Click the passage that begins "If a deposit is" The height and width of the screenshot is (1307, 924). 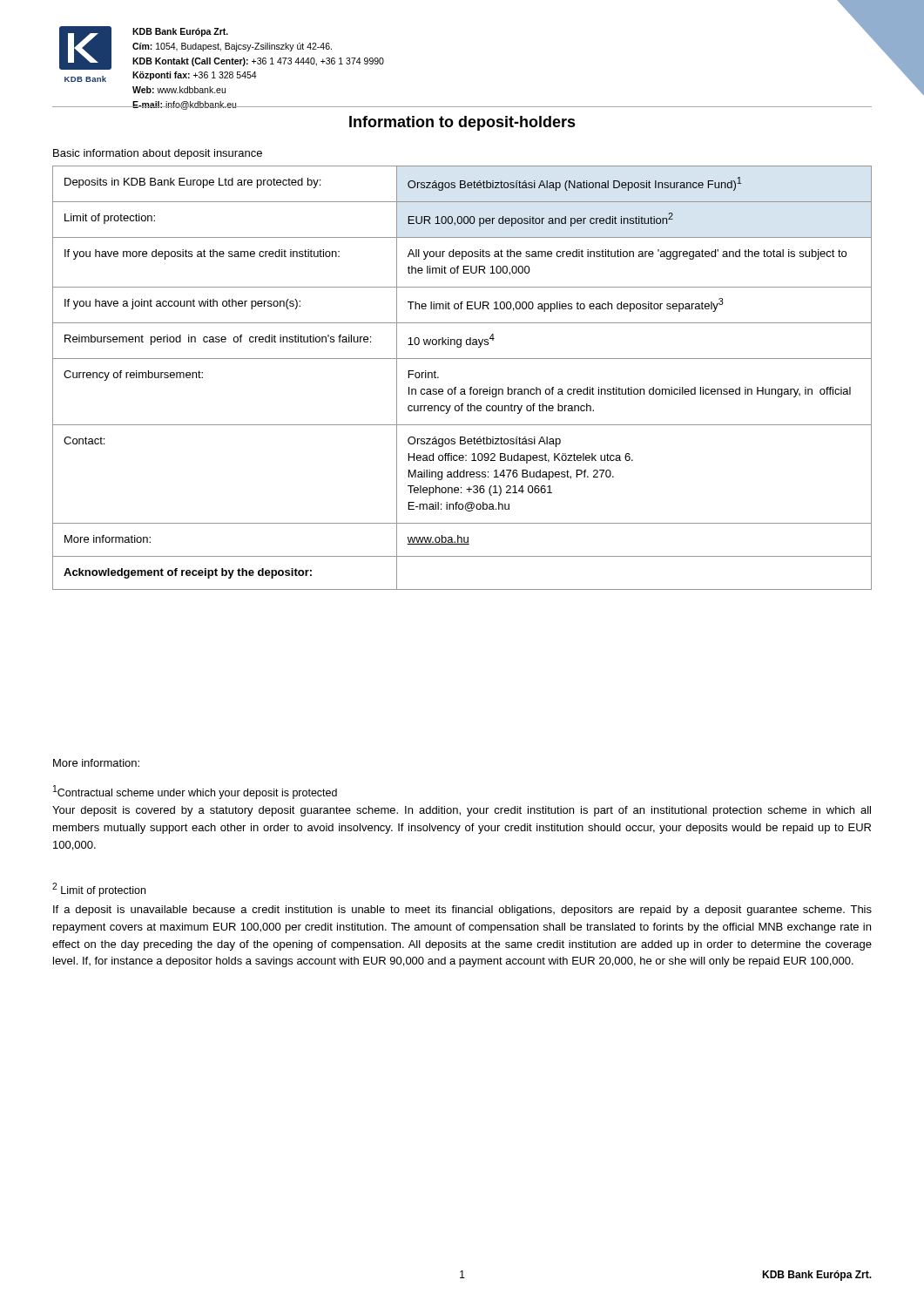coord(462,935)
